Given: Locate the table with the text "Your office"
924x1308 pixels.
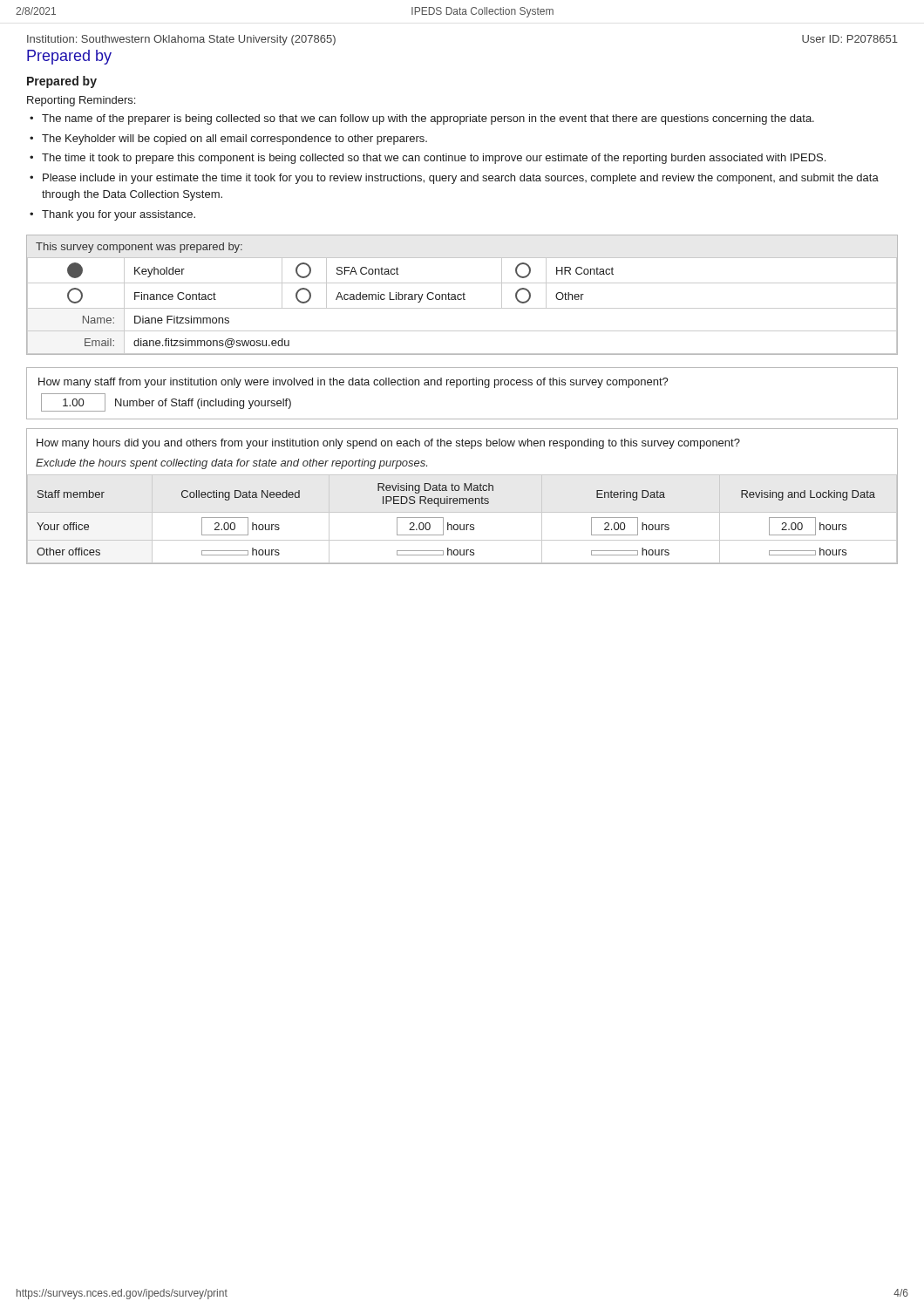Looking at the screenshot, I should coord(462,496).
